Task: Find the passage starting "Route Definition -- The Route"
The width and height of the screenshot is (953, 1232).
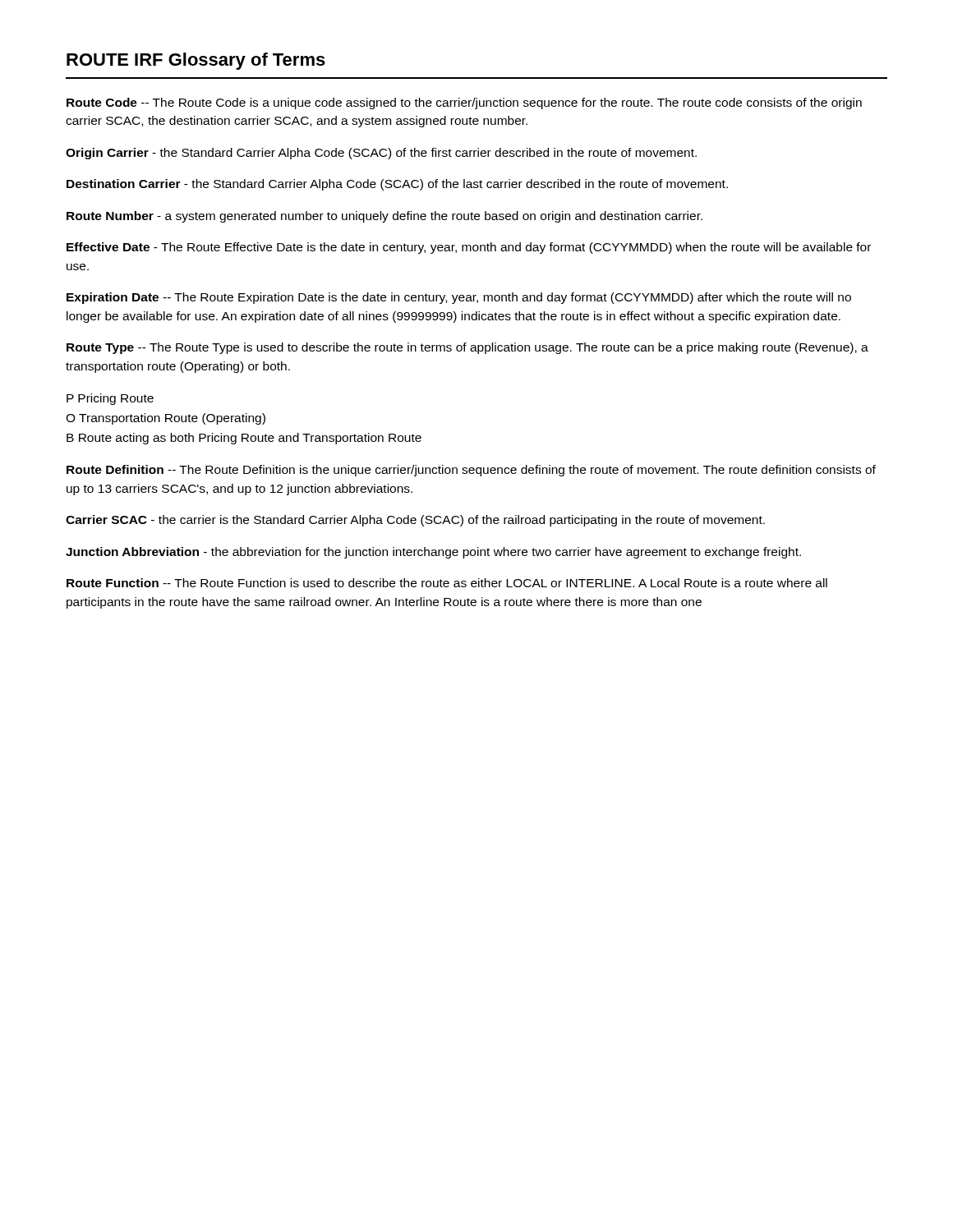Action: tap(471, 479)
